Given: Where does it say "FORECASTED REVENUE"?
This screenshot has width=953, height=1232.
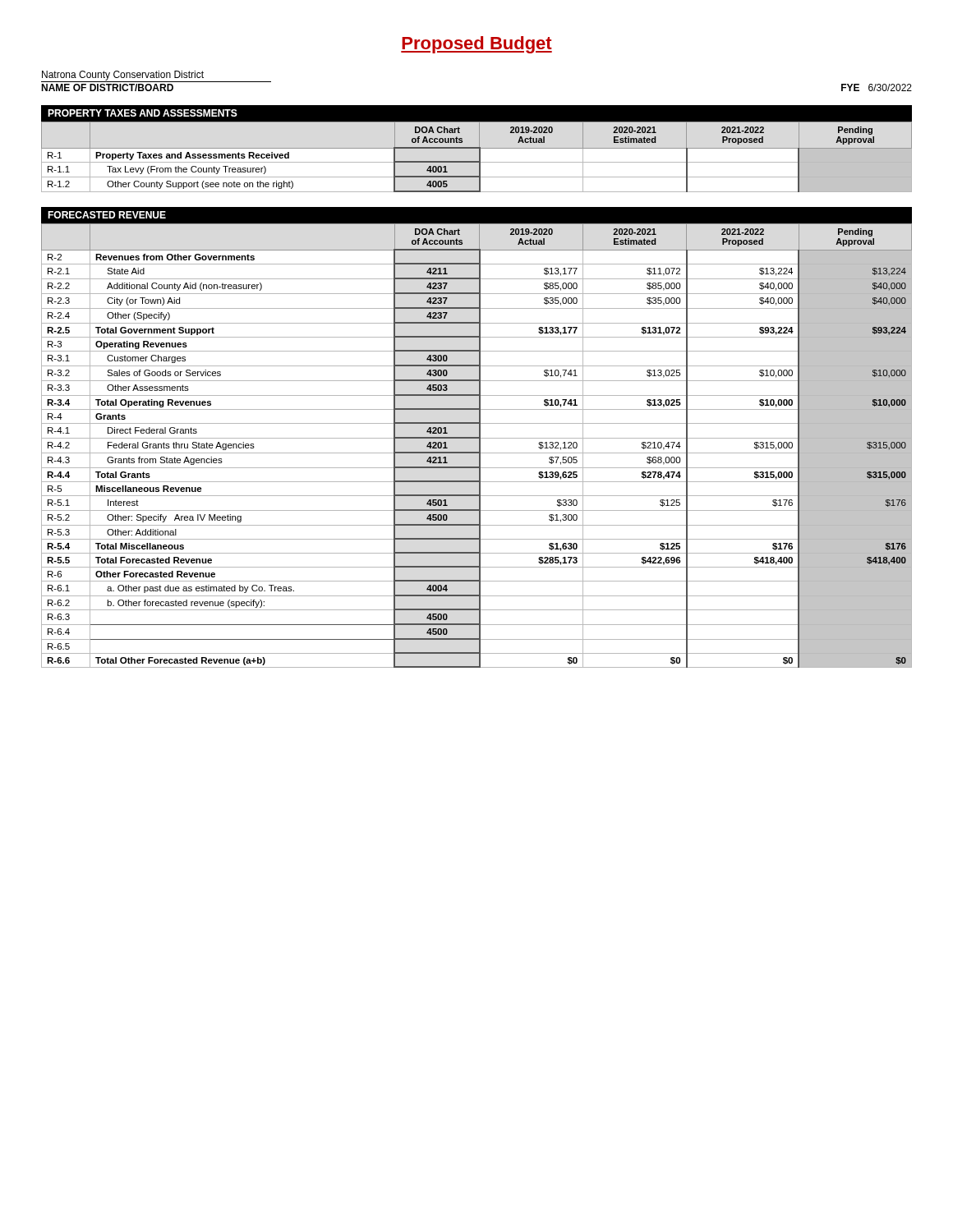Looking at the screenshot, I should pyautogui.click(x=107, y=215).
